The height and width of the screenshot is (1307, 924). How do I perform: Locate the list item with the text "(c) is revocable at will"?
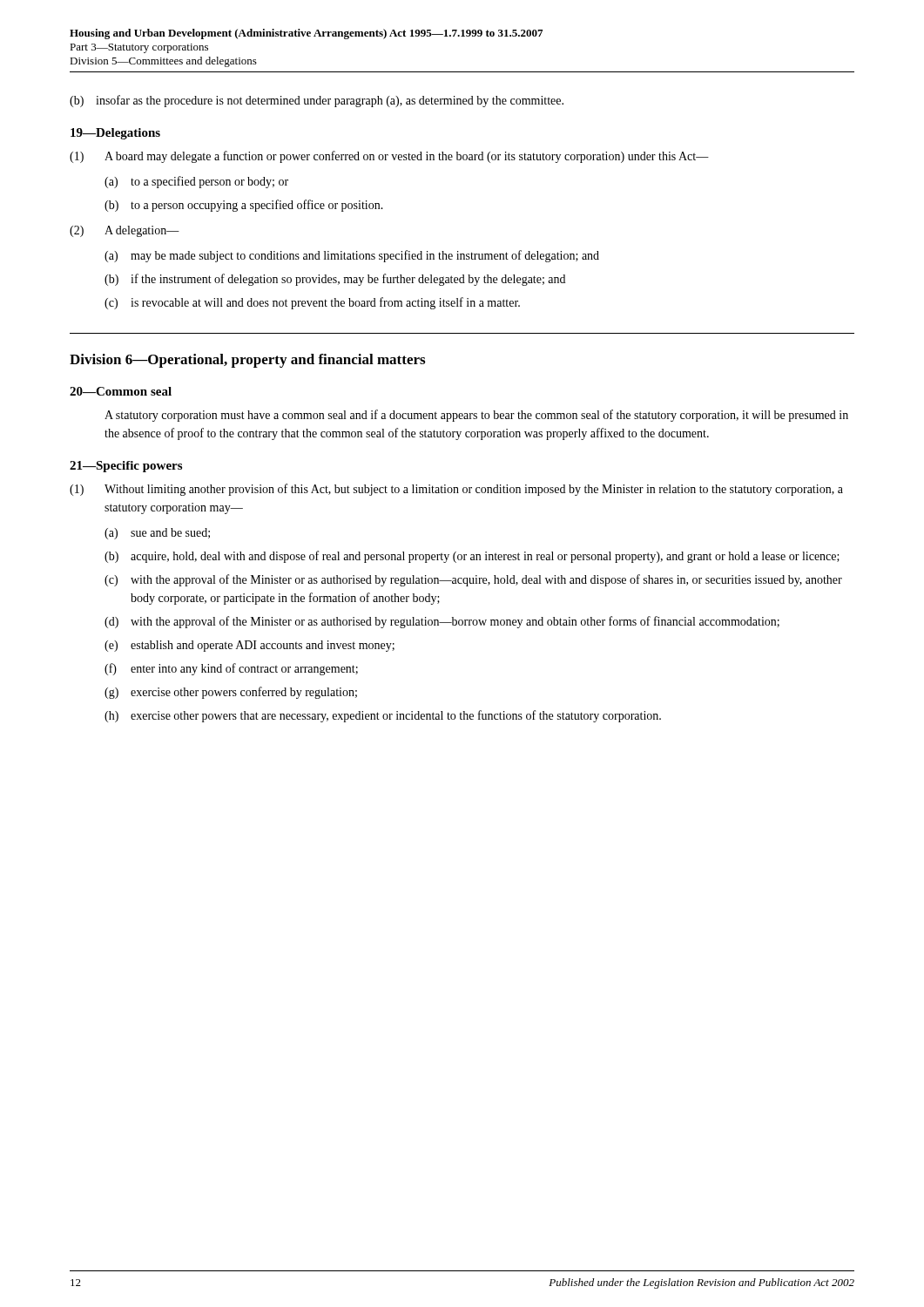click(x=313, y=303)
